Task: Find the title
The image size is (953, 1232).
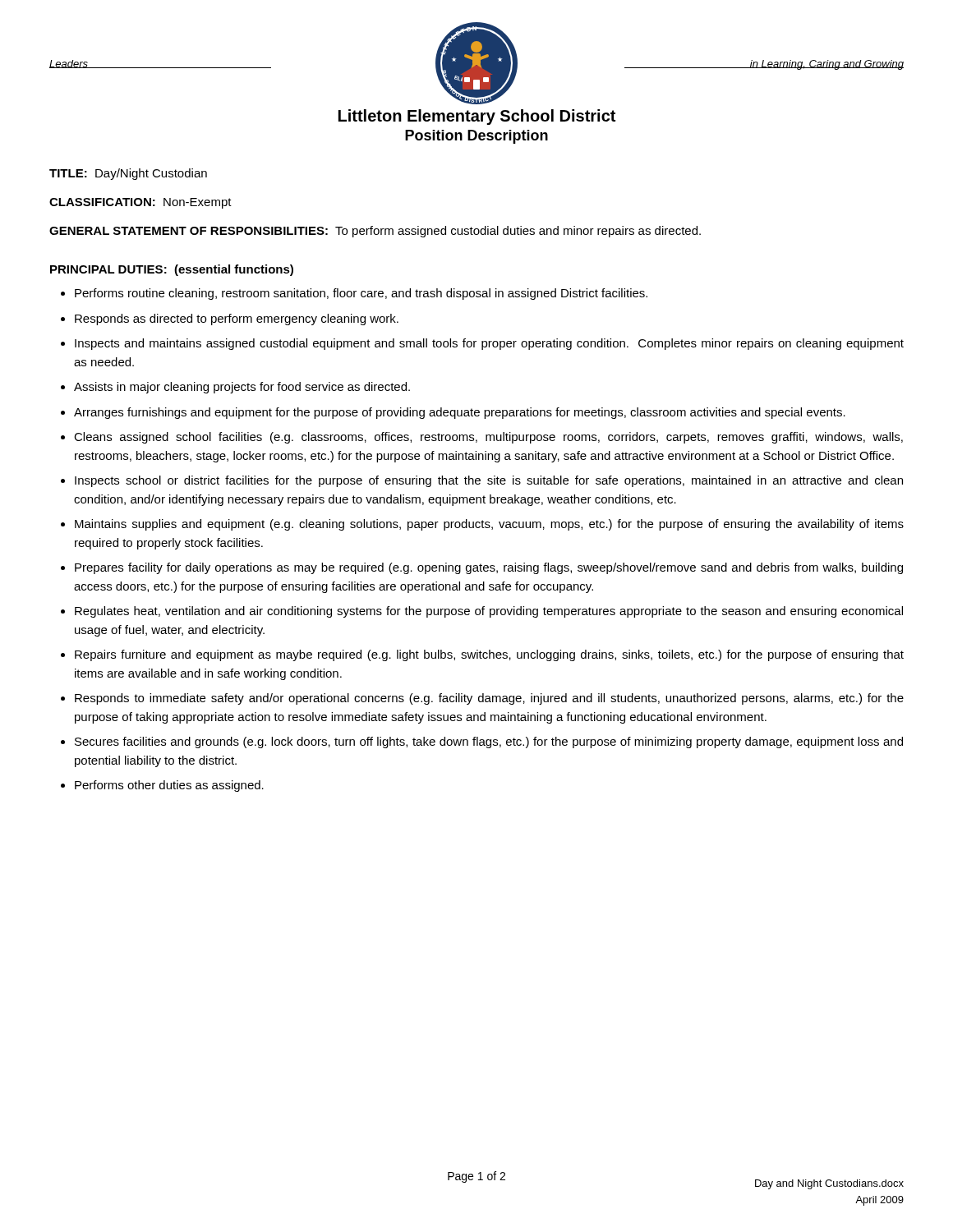Action: click(476, 126)
